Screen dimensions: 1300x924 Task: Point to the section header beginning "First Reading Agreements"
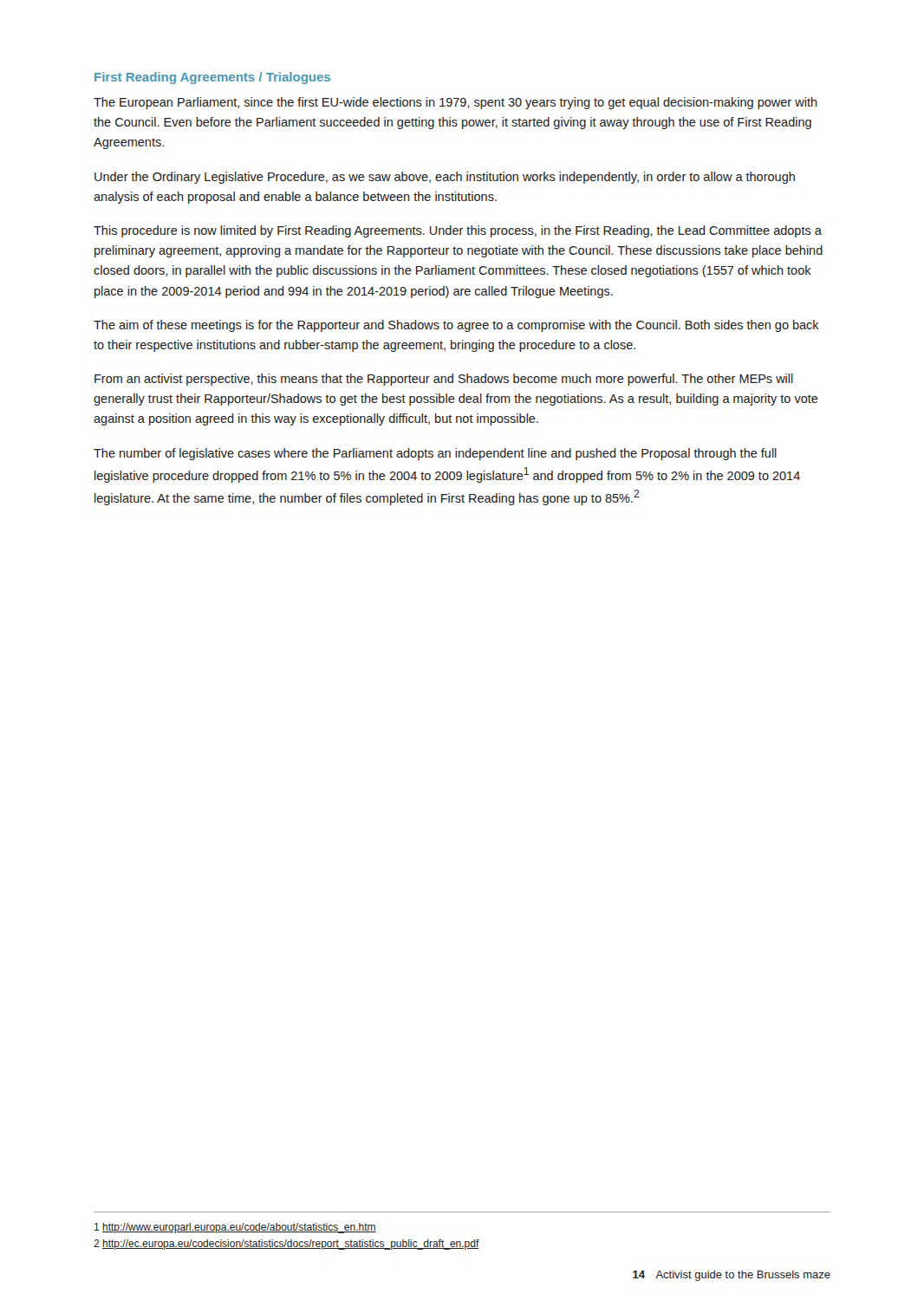point(212,77)
